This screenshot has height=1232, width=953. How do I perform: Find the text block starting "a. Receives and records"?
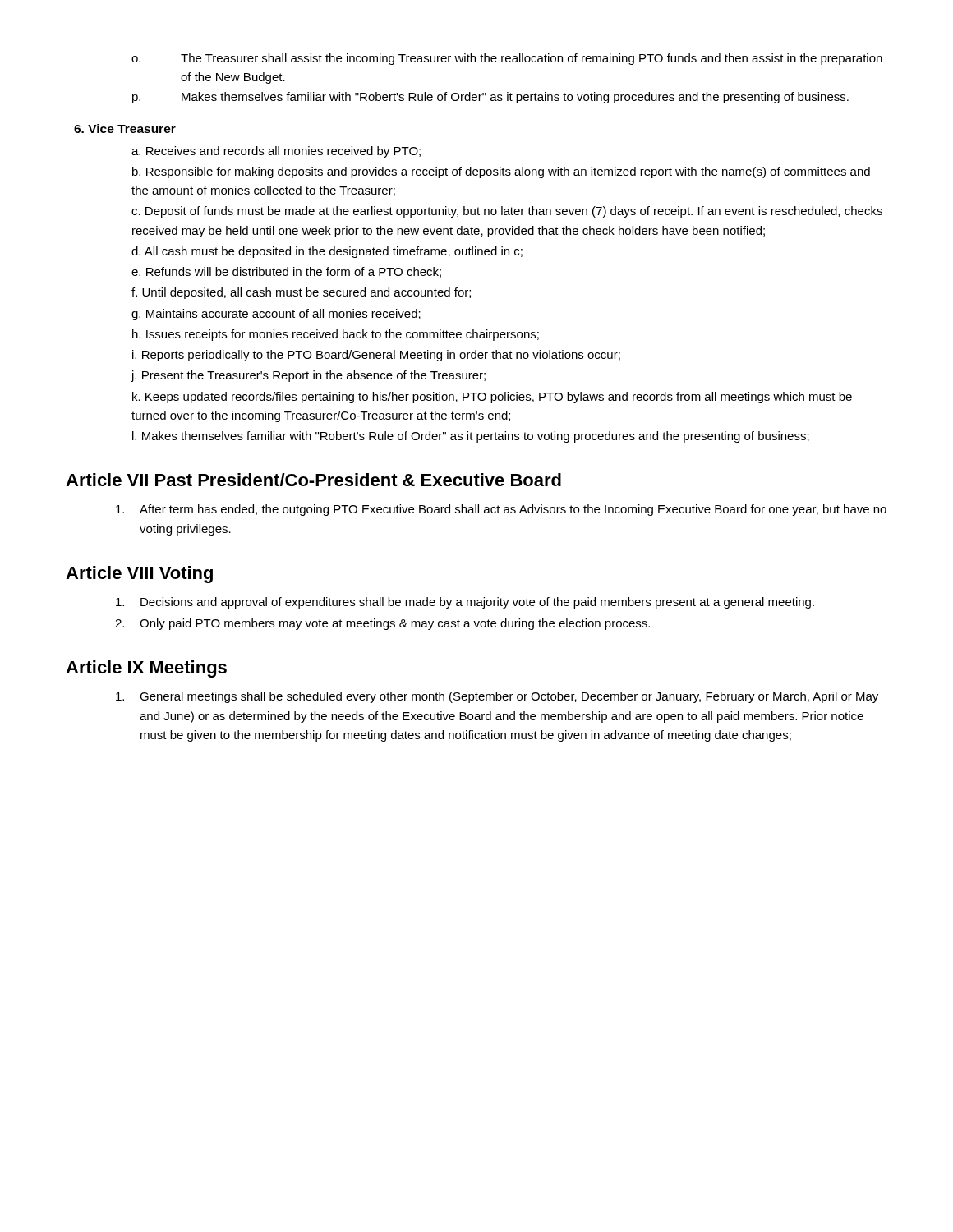pos(276,152)
